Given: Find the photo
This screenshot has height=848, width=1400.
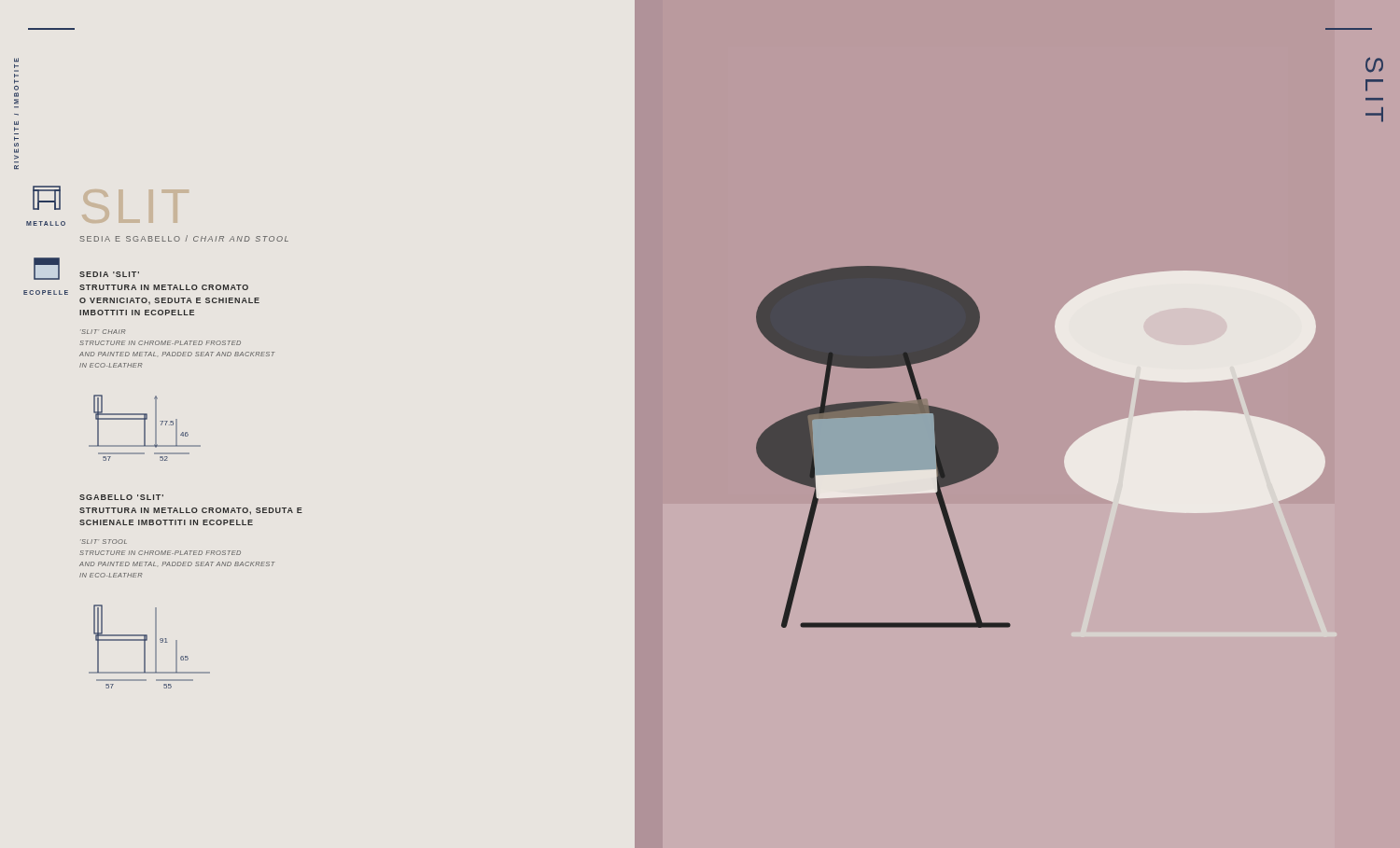Looking at the screenshot, I should (x=1017, y=424).
